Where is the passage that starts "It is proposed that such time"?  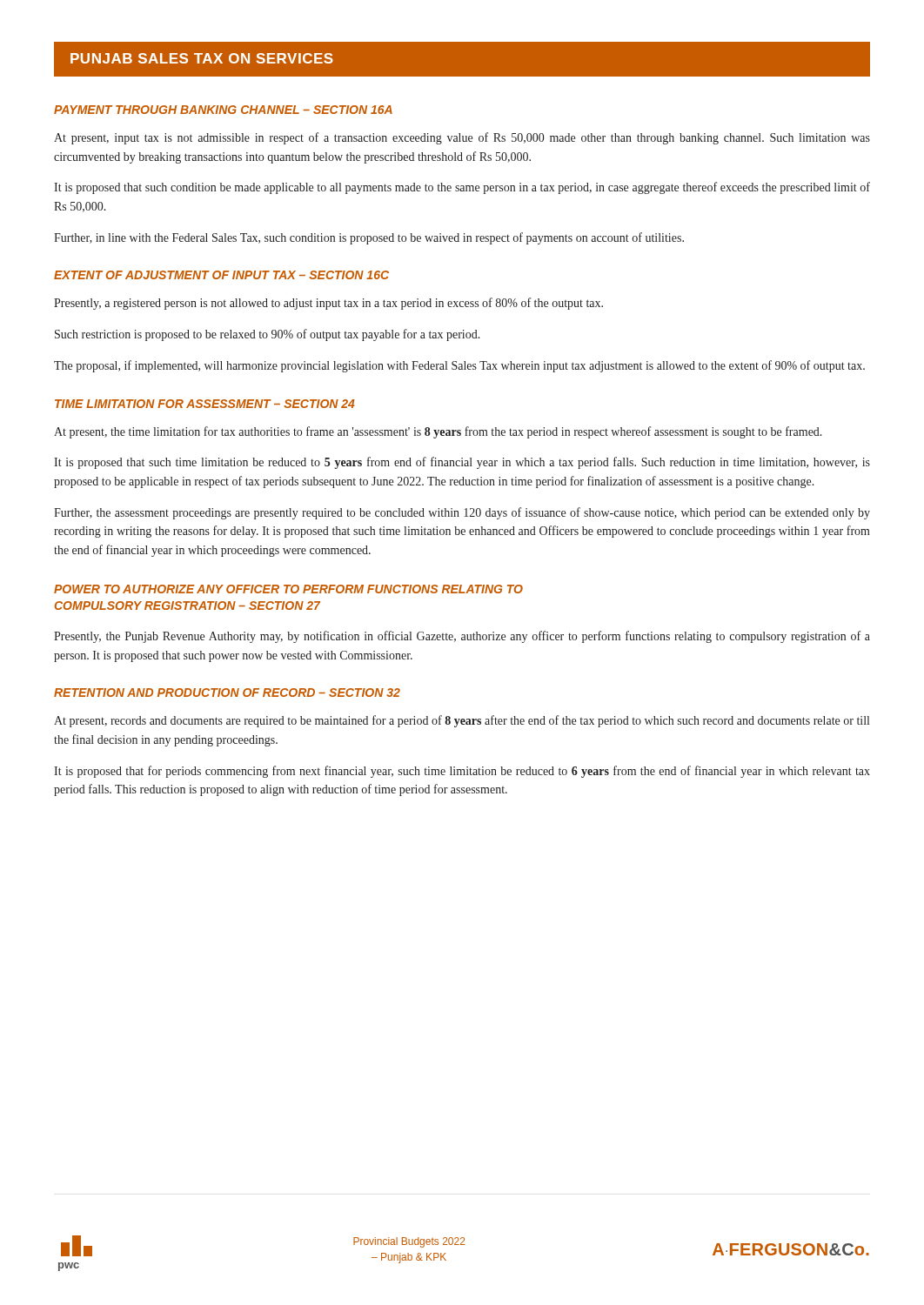click(462, 472)
